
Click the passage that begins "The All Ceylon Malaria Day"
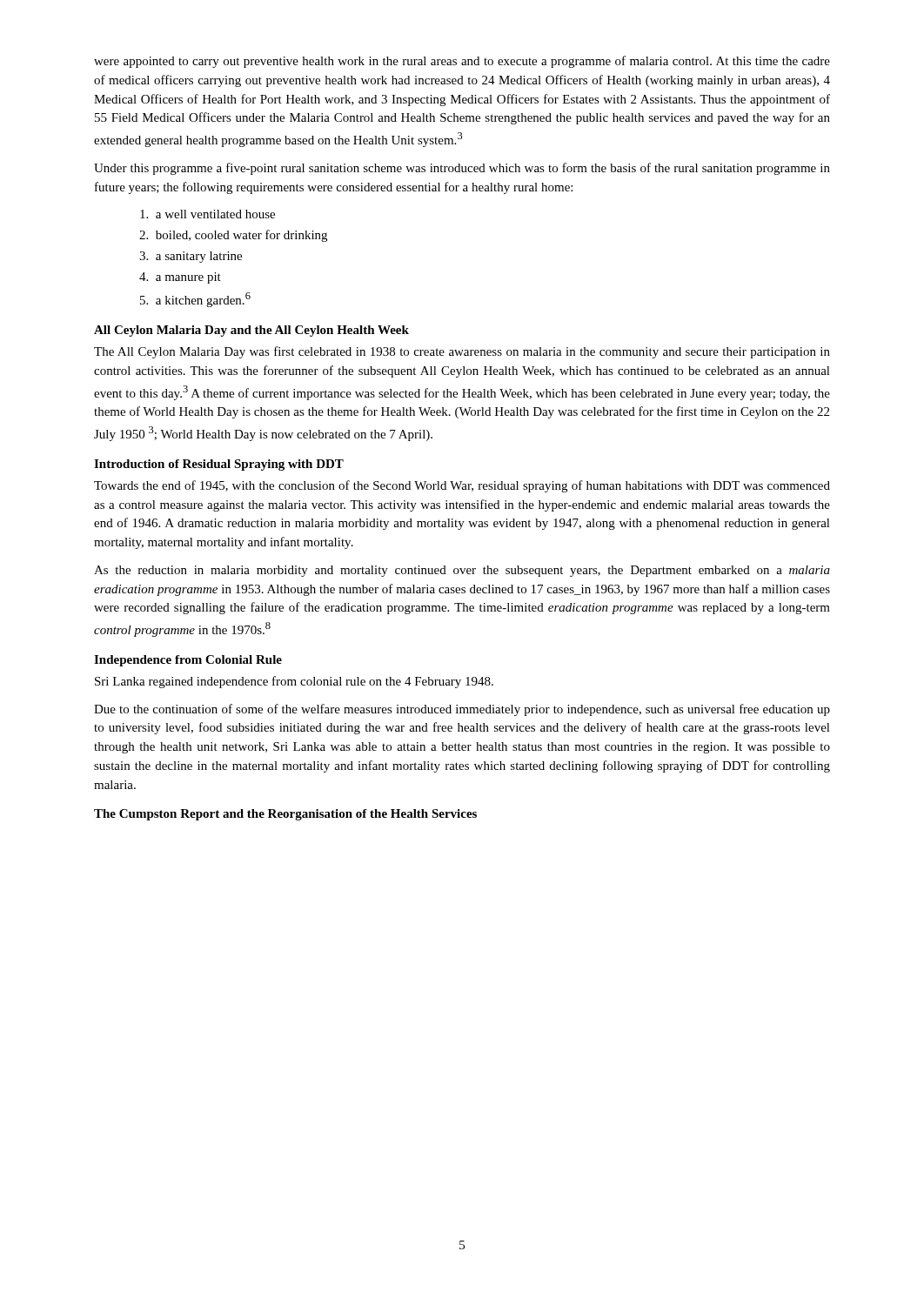click(462, 394)
